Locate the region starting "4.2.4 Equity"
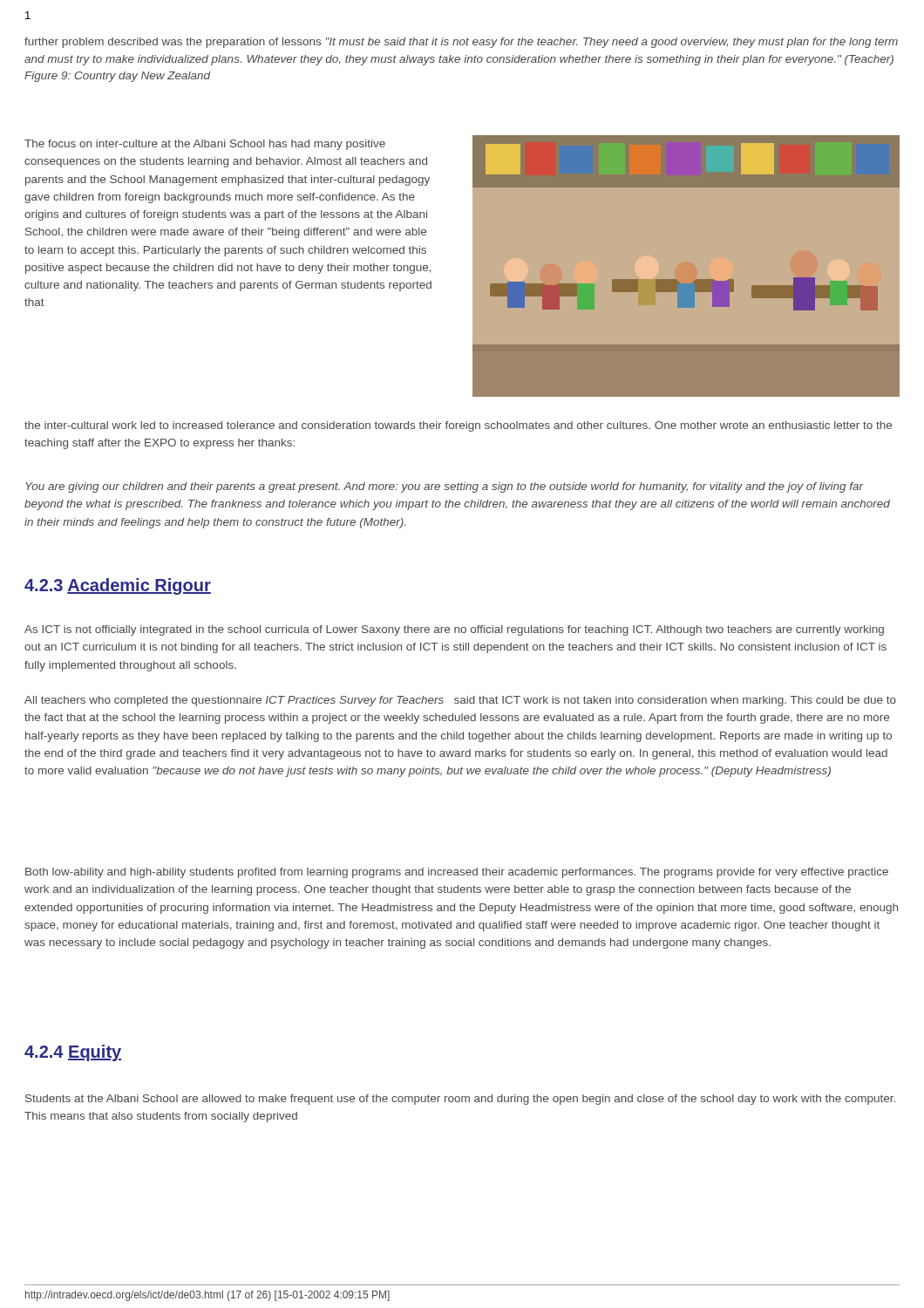 tap(73, 1052)
